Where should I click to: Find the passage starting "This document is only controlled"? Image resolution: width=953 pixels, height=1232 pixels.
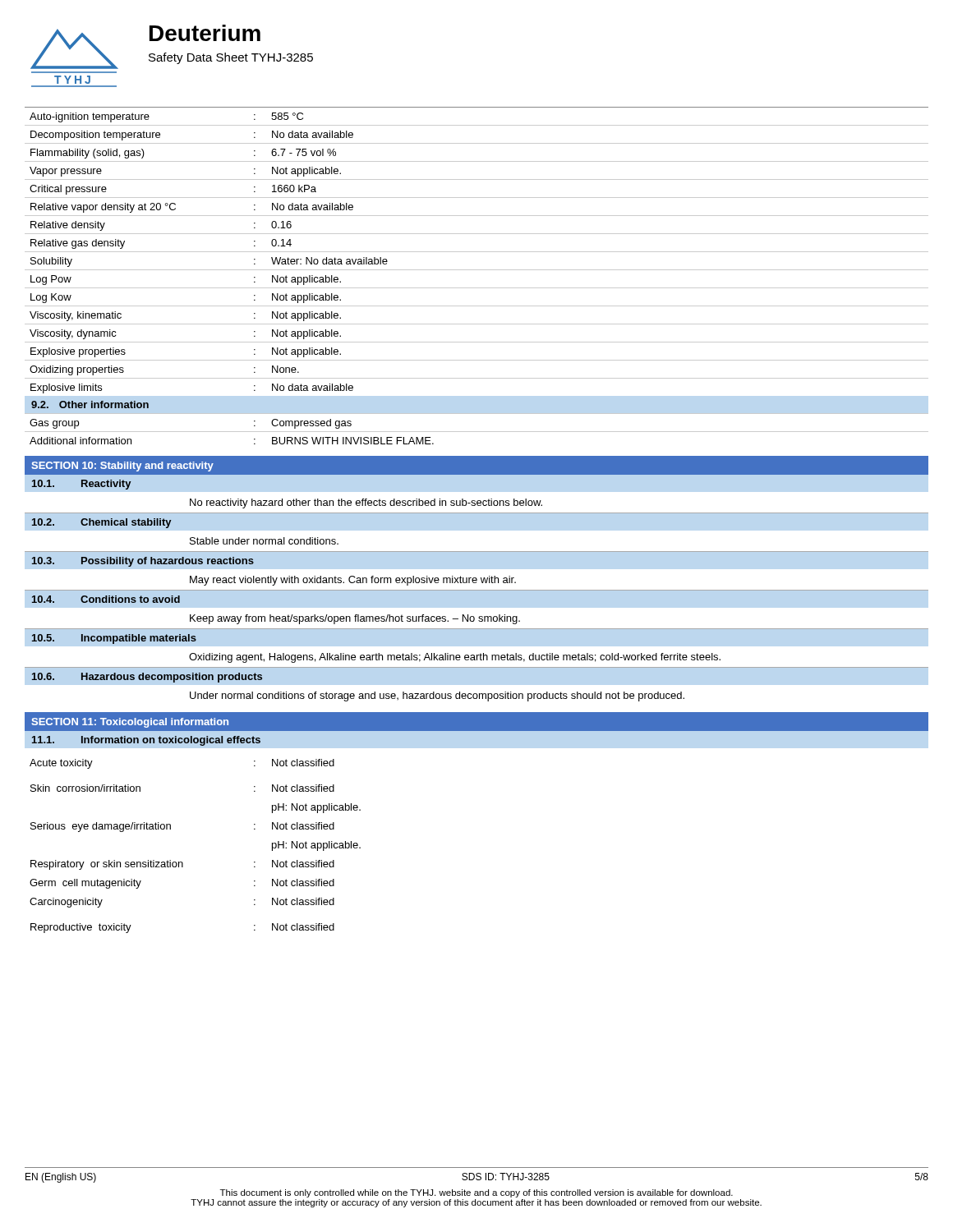[476, 1198]
